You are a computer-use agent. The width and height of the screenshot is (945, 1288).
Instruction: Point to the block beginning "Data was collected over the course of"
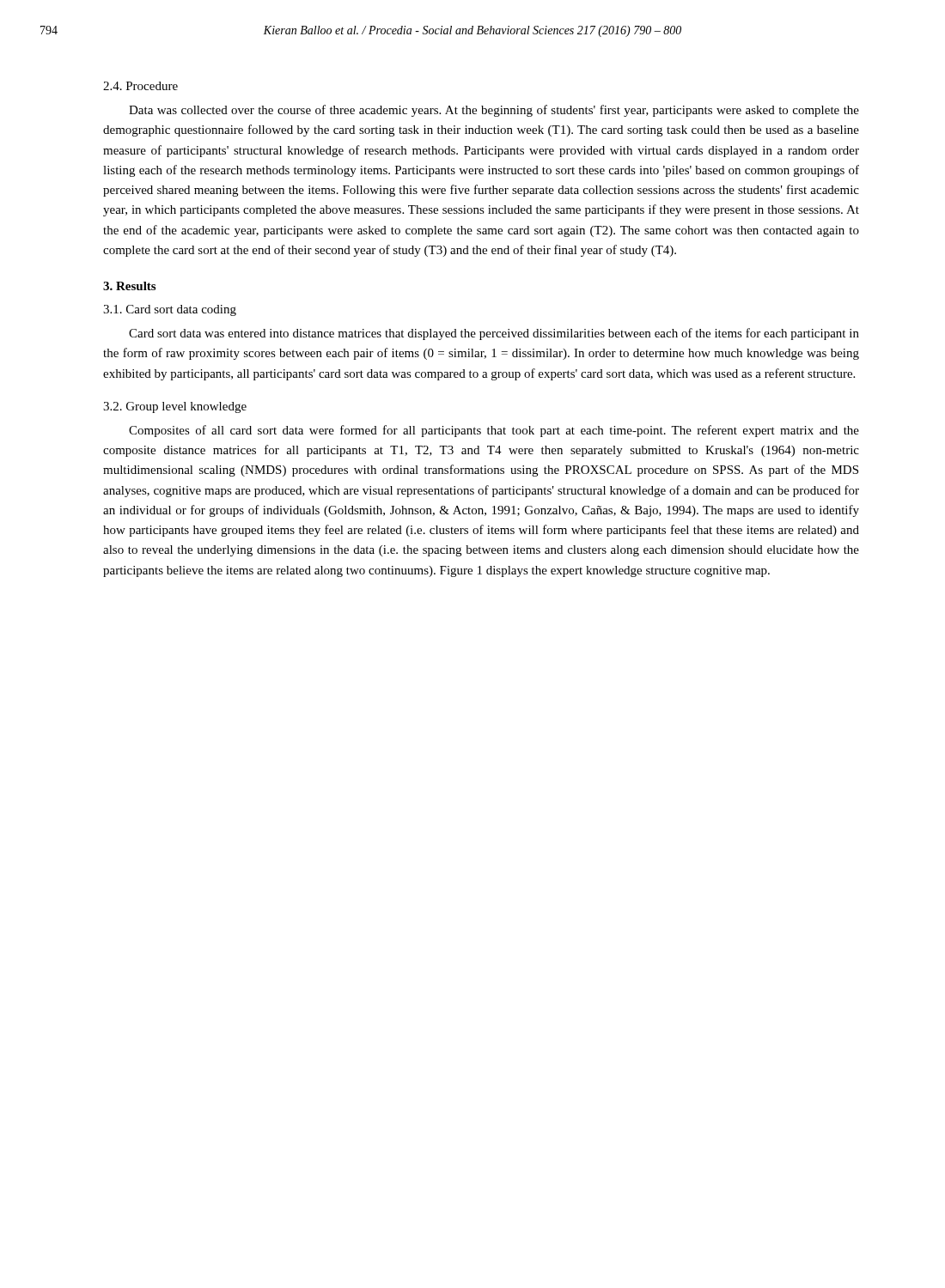point(481,180)
